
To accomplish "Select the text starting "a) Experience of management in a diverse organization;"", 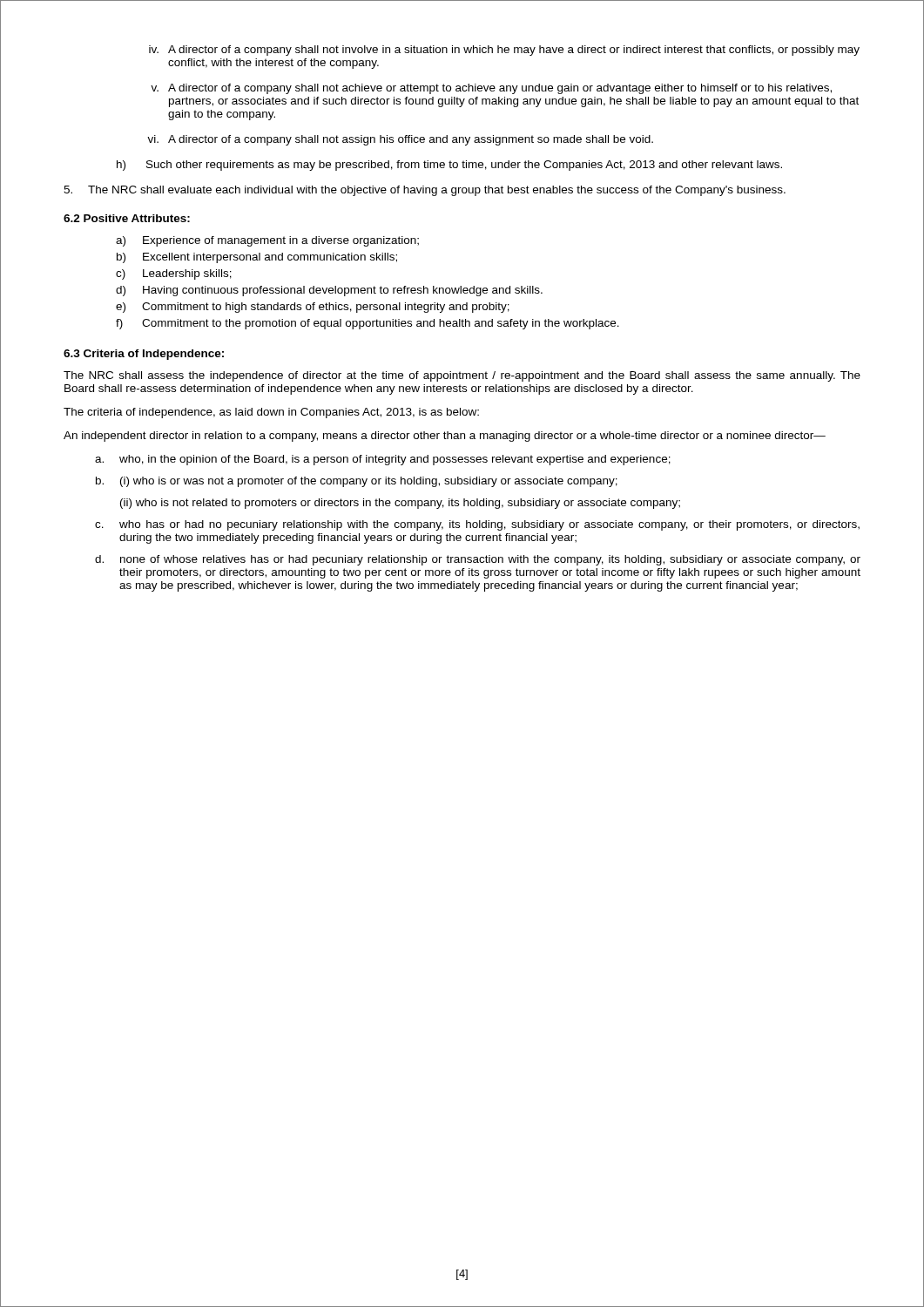I will (268, 240).
